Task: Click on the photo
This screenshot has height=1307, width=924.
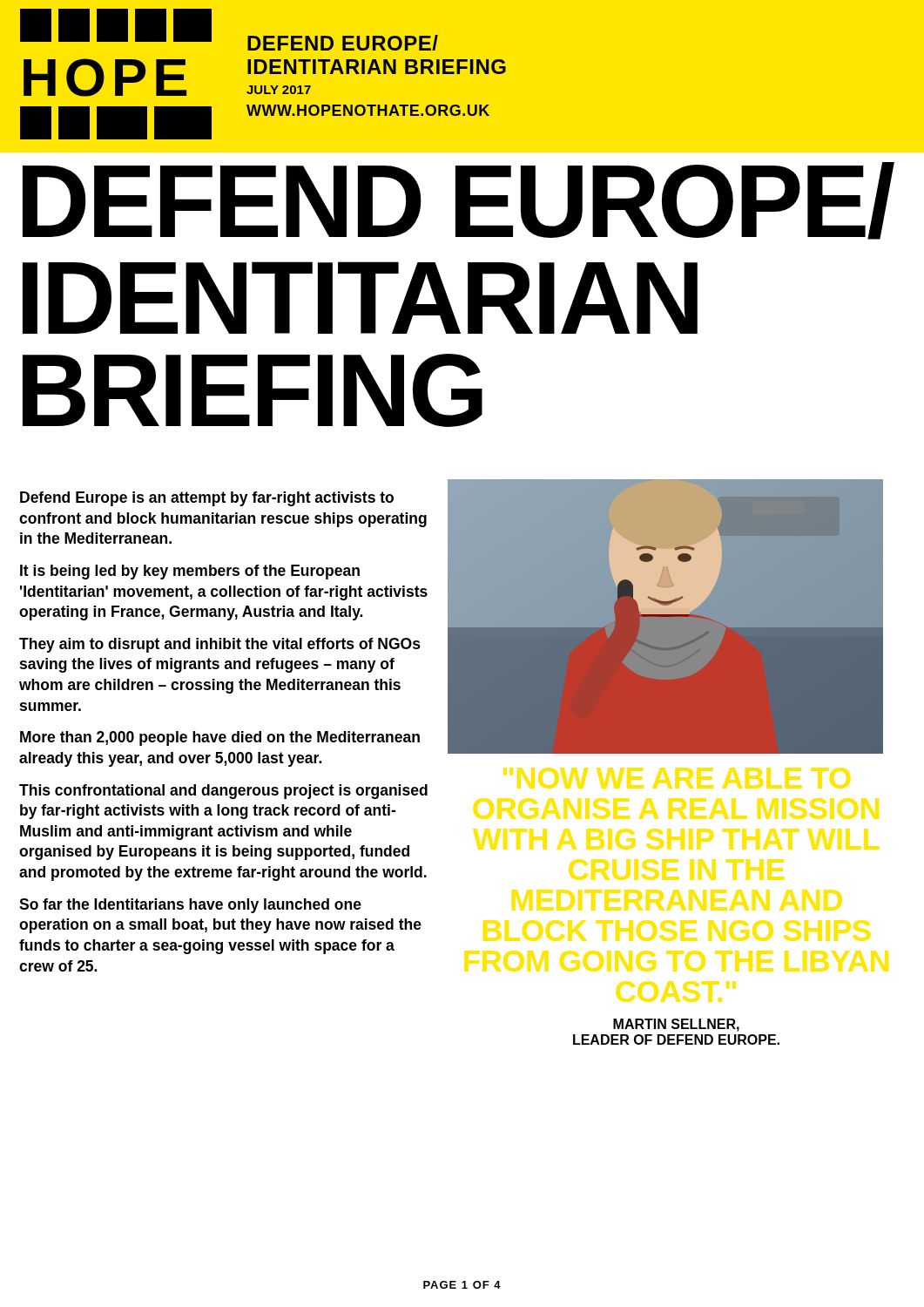Action: (x=665, y=617)
